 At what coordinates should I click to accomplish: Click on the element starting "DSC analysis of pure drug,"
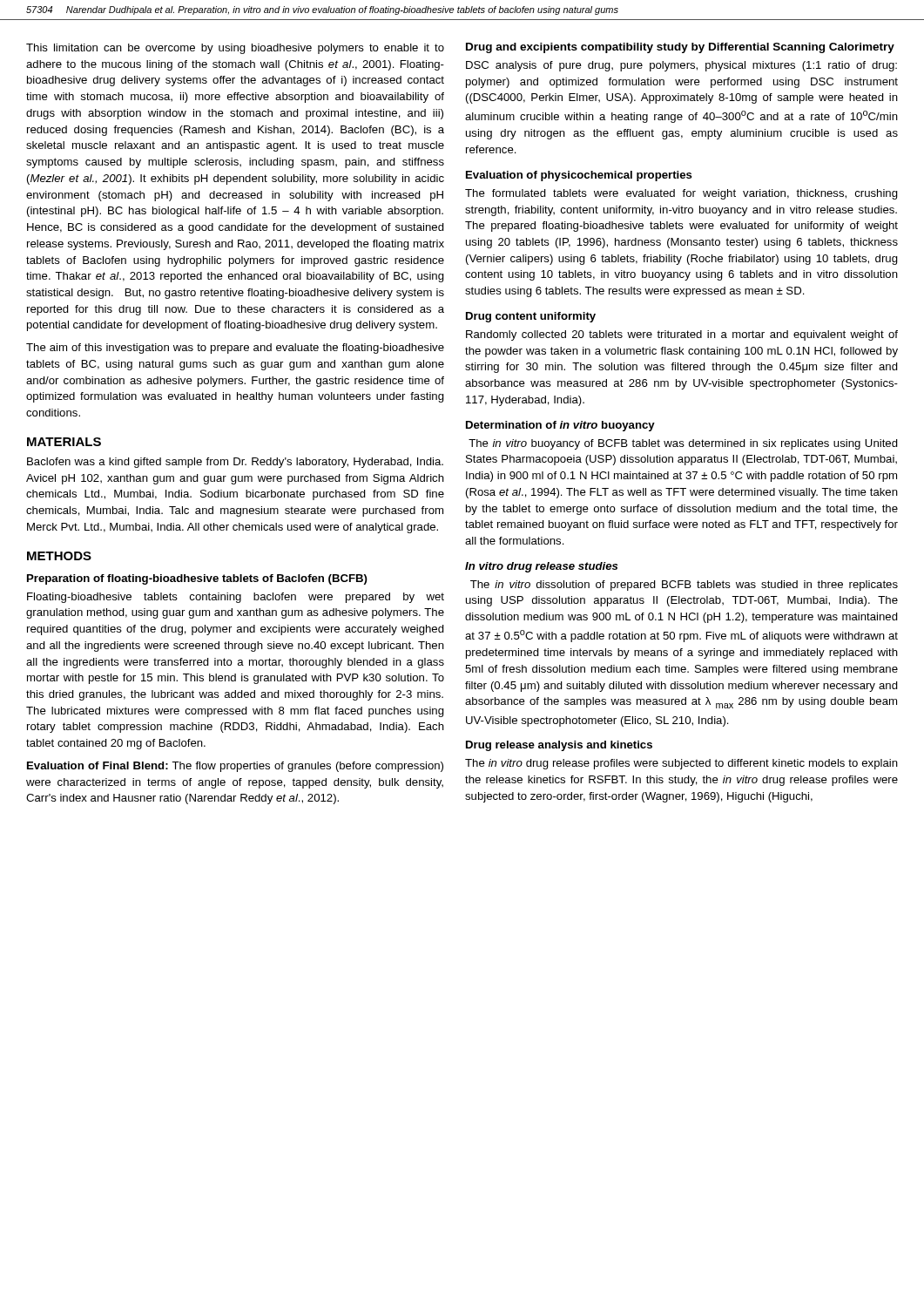pyautogui.click(x=681, y=108)
